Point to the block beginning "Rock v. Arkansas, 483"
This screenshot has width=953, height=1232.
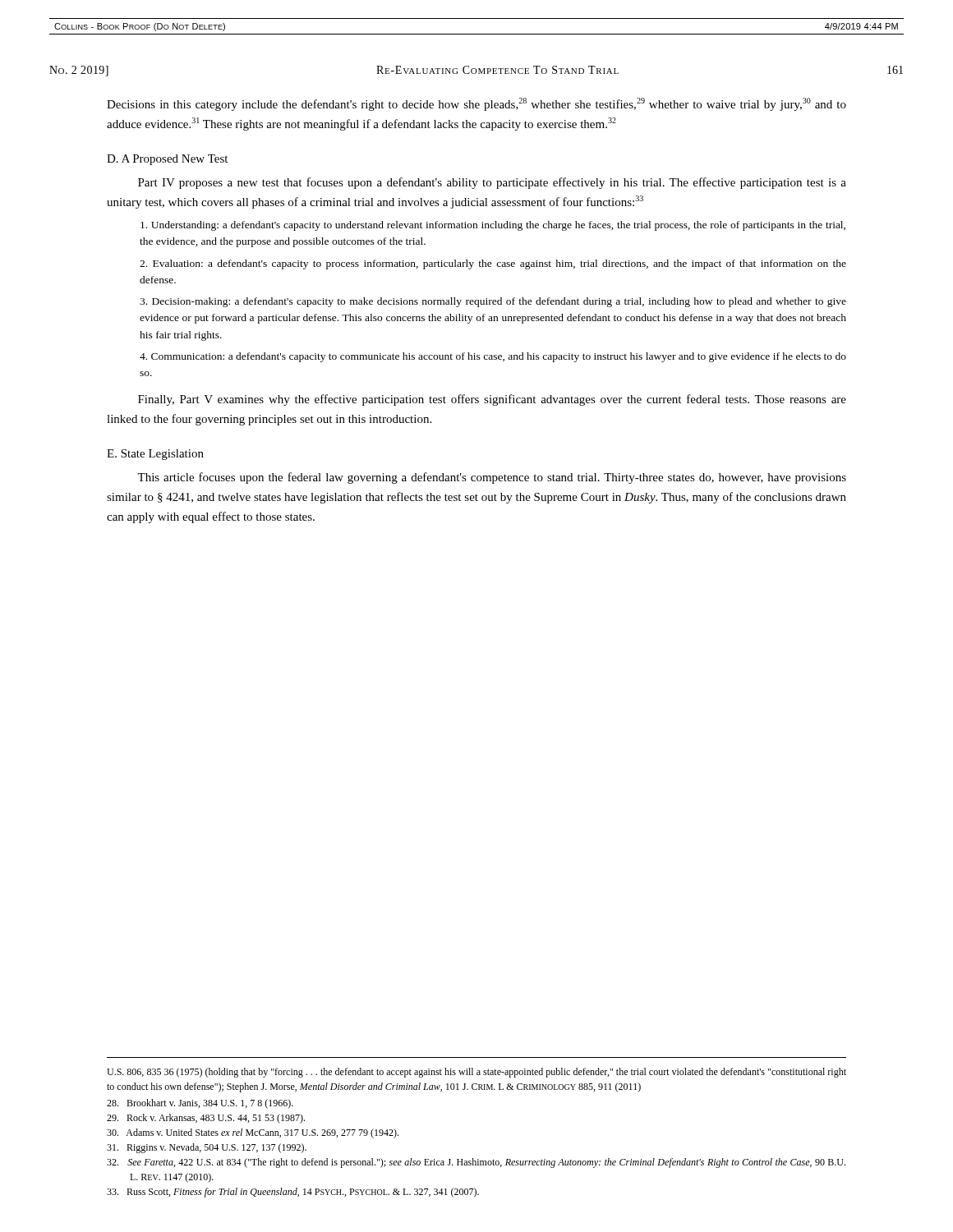(x=206, y=1118)
